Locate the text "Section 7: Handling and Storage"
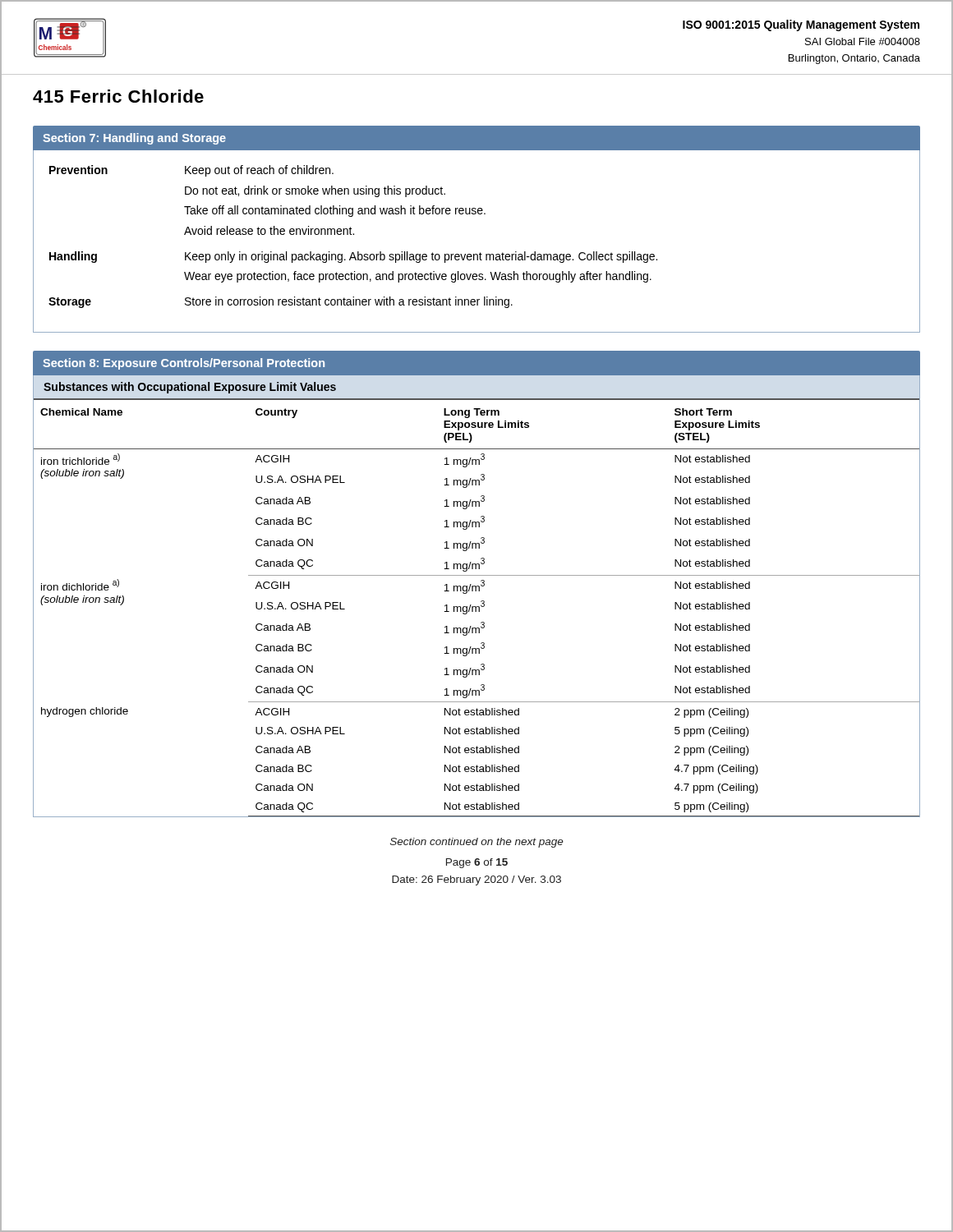 tap(134, 138)
